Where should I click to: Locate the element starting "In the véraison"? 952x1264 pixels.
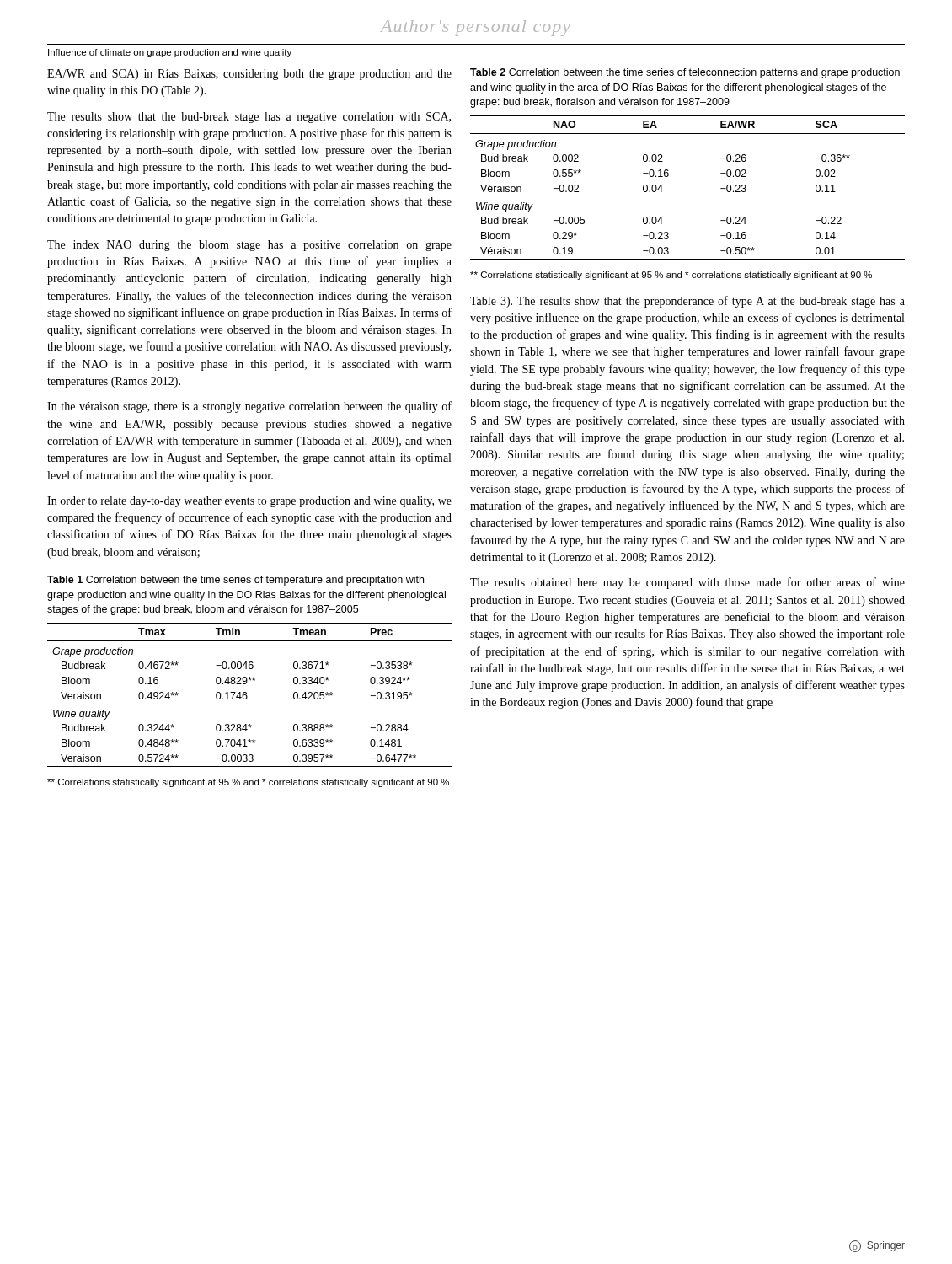click(249, 441)
